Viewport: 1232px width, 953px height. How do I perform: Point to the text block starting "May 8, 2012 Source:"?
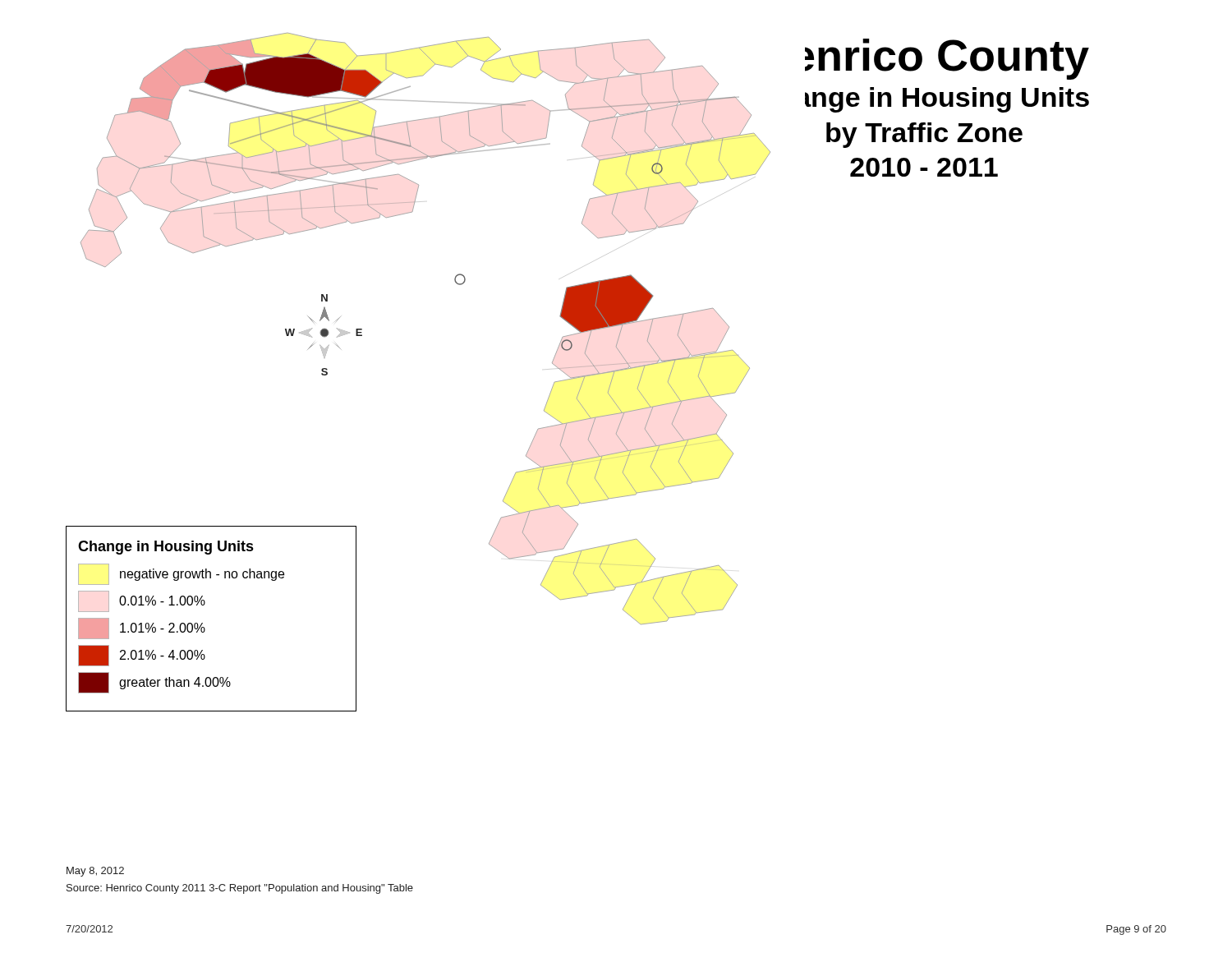click(x=239, y=879)
